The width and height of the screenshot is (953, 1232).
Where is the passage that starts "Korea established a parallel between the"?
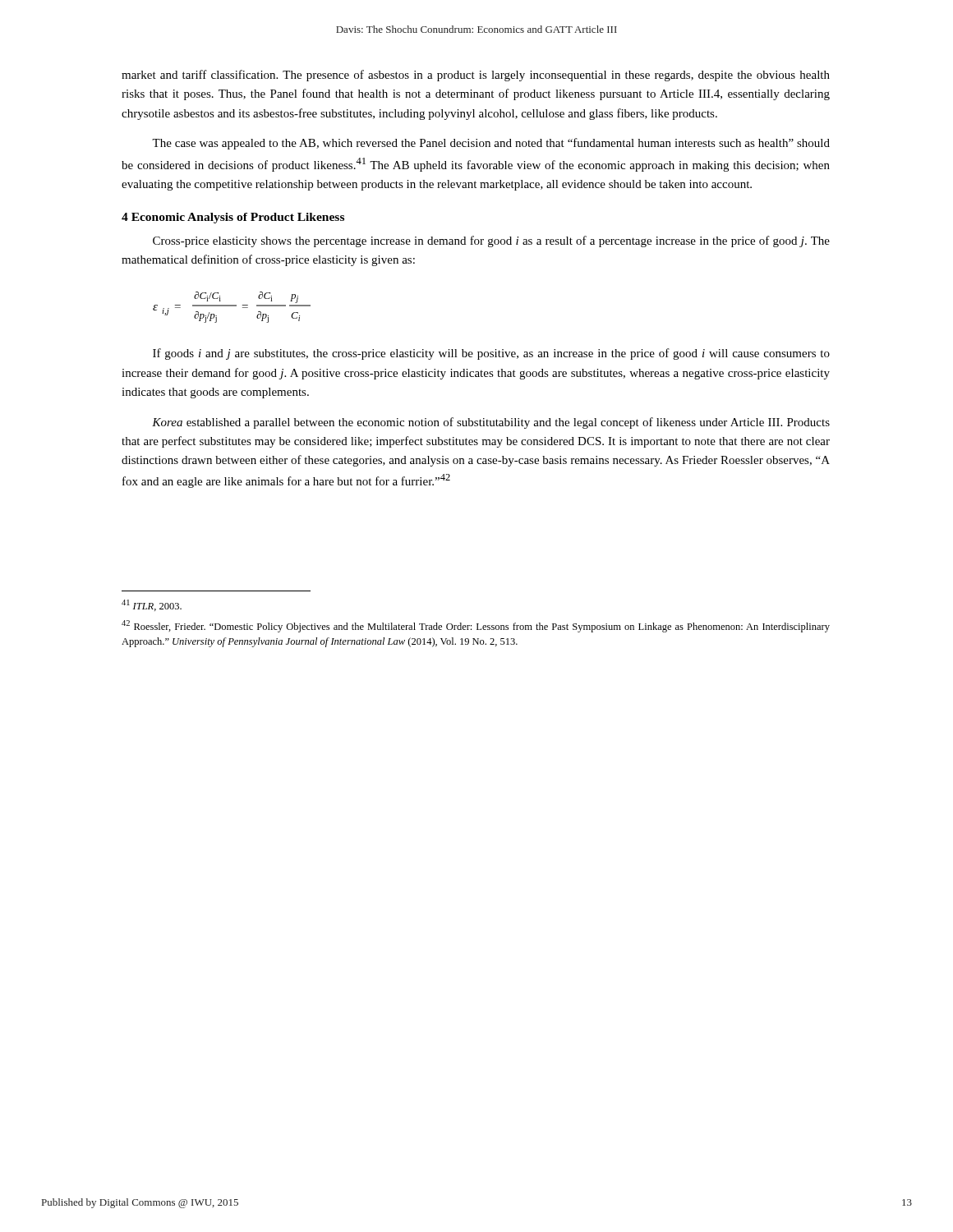click(x=476, y=452)
